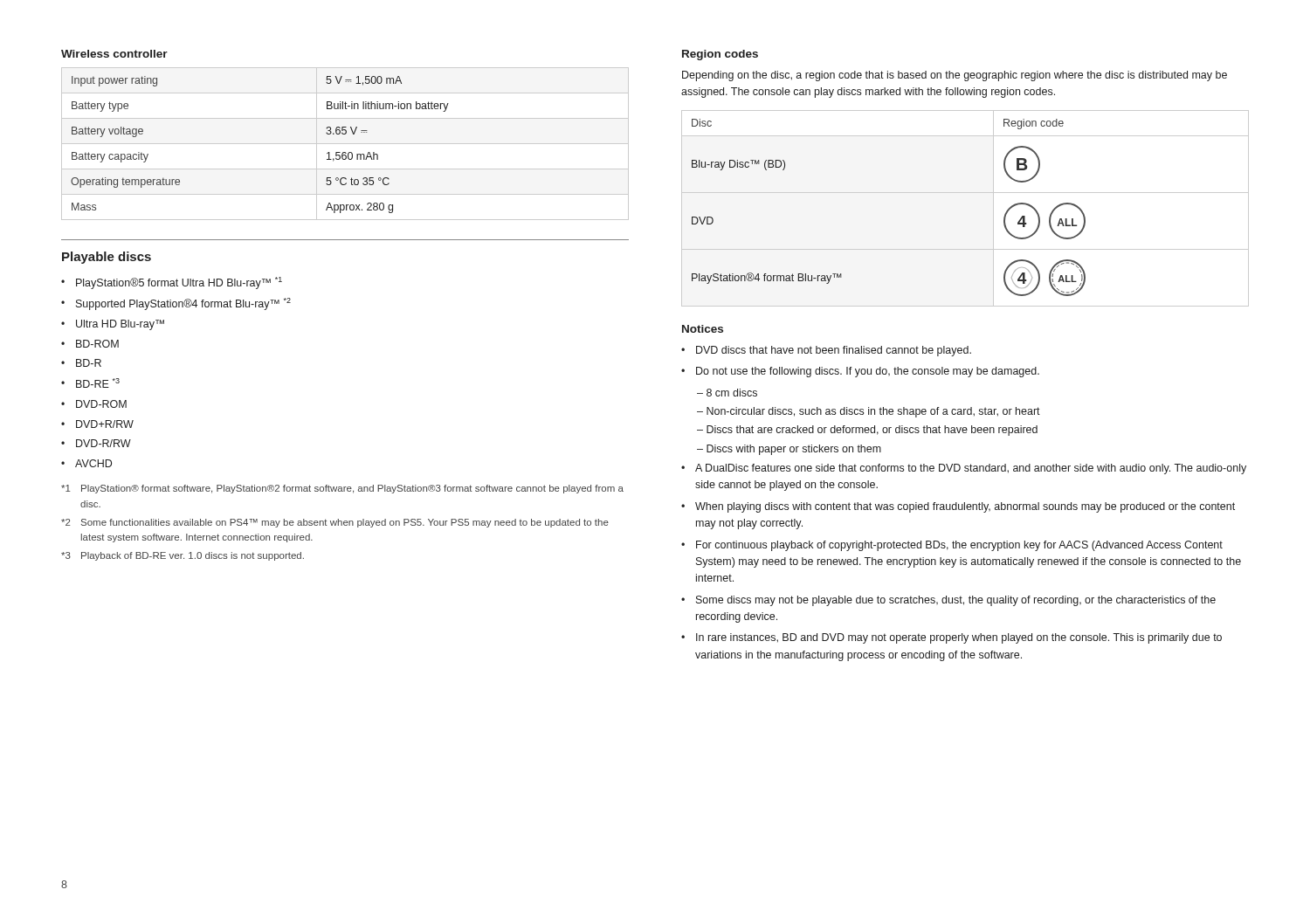Point to the passage starting "•A DualDisc features"
The height and width of the screenshot is (924, 1310).
965,477
